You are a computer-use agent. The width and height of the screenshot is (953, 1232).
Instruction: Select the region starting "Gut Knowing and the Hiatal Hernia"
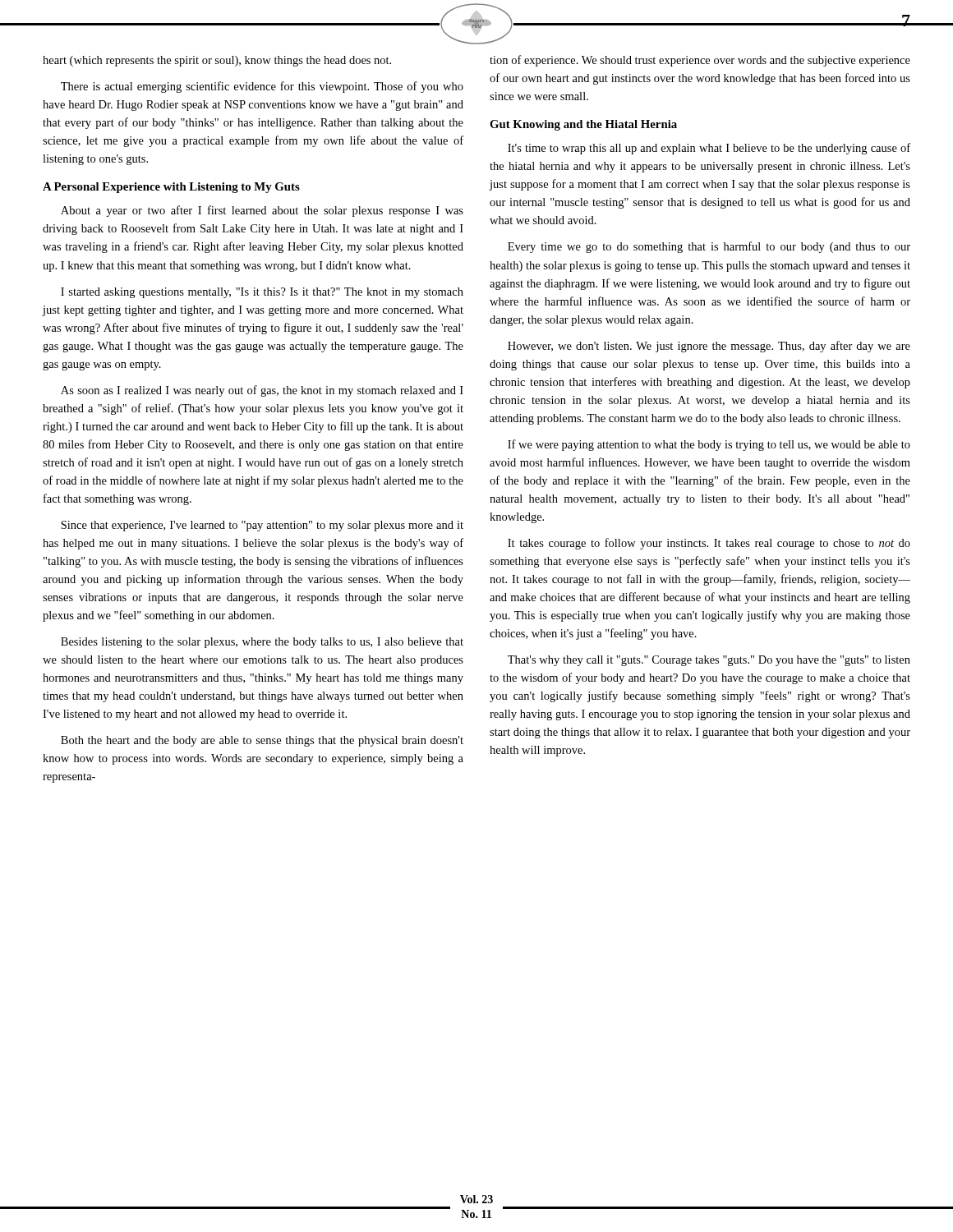pos(583,124)
